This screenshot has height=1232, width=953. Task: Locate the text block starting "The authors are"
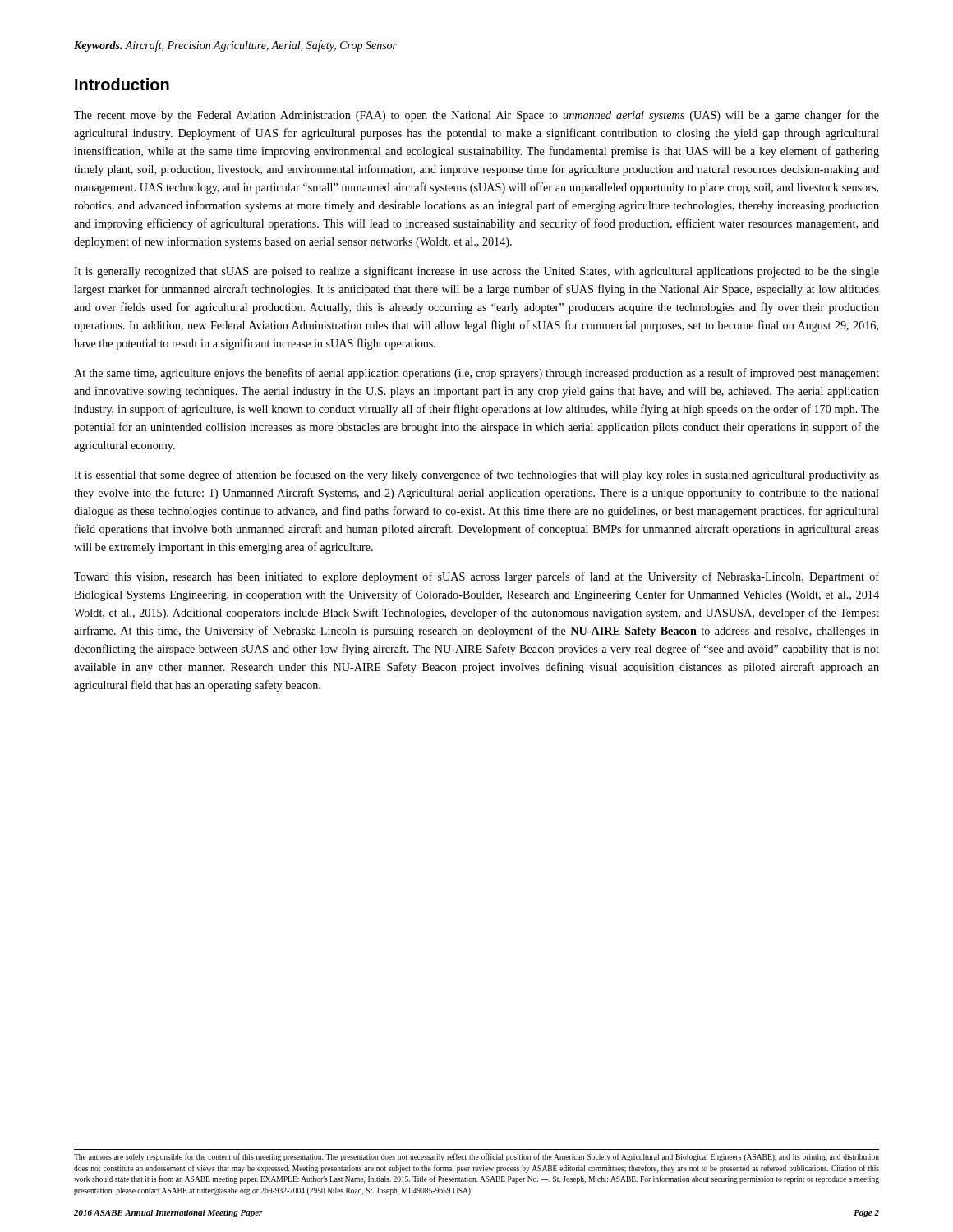(x=476, y=1174)
